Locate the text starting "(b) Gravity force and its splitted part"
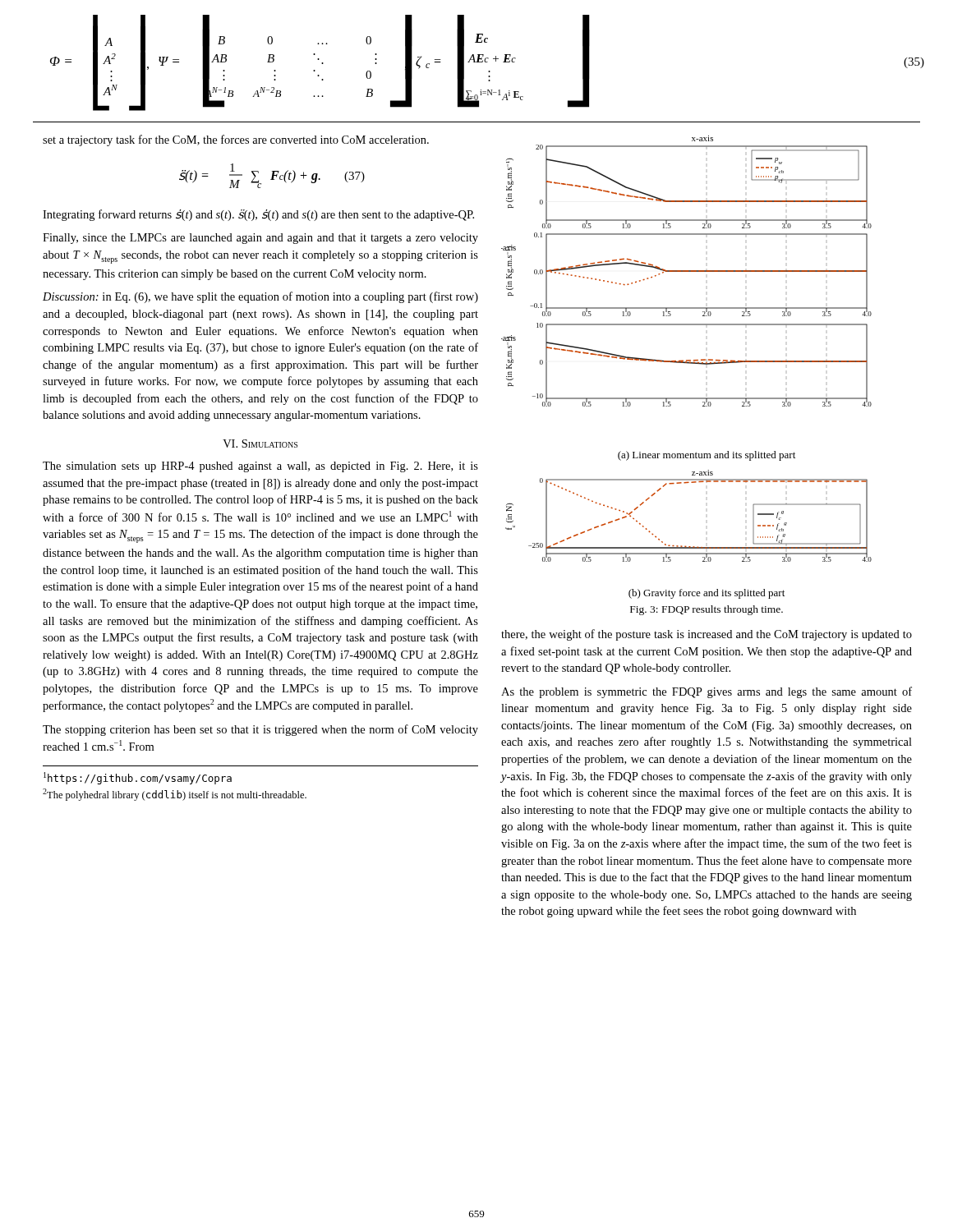The image size is (953, 1232). [x=707, y=593]
